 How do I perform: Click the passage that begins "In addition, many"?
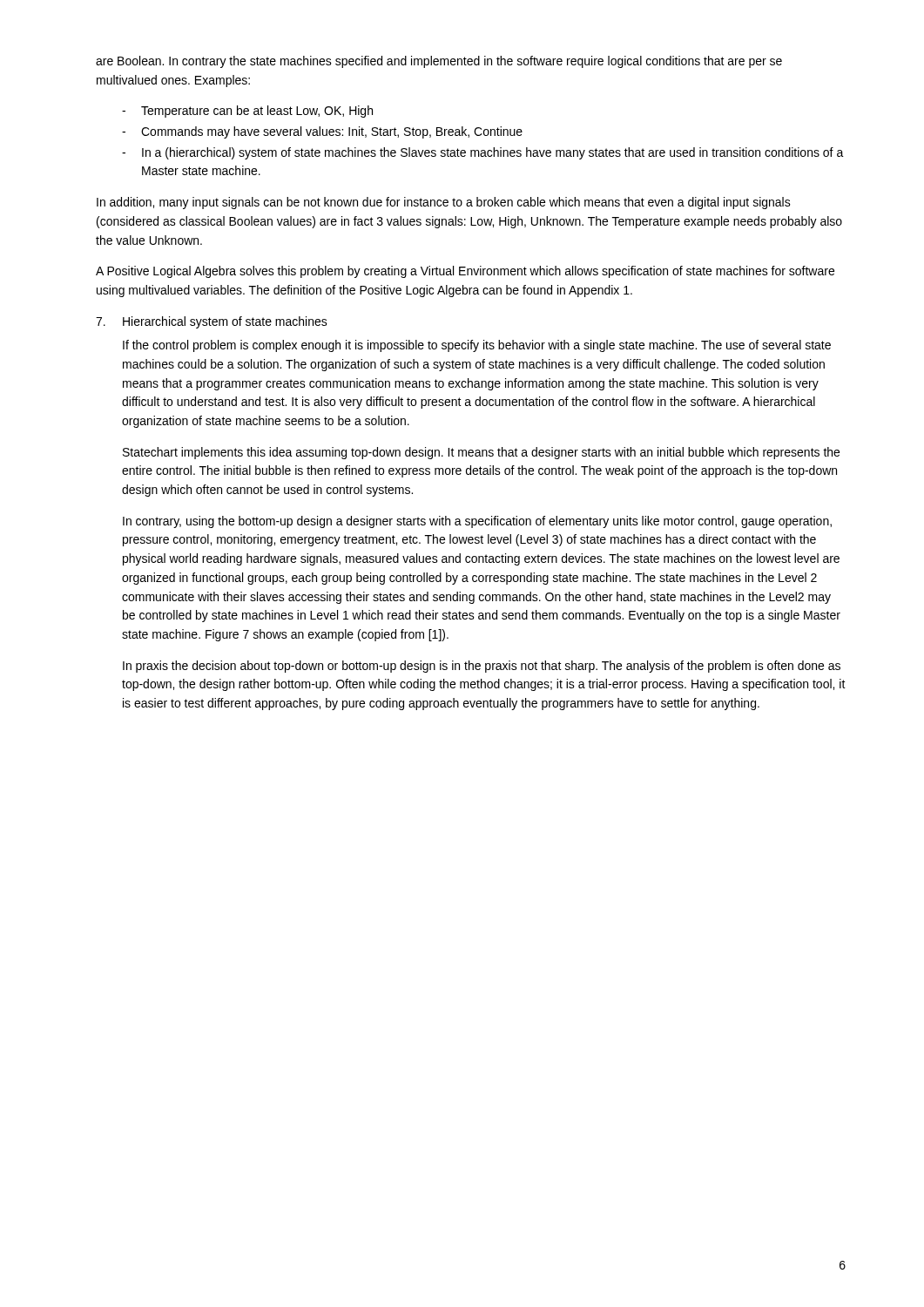tap(469, 221)
